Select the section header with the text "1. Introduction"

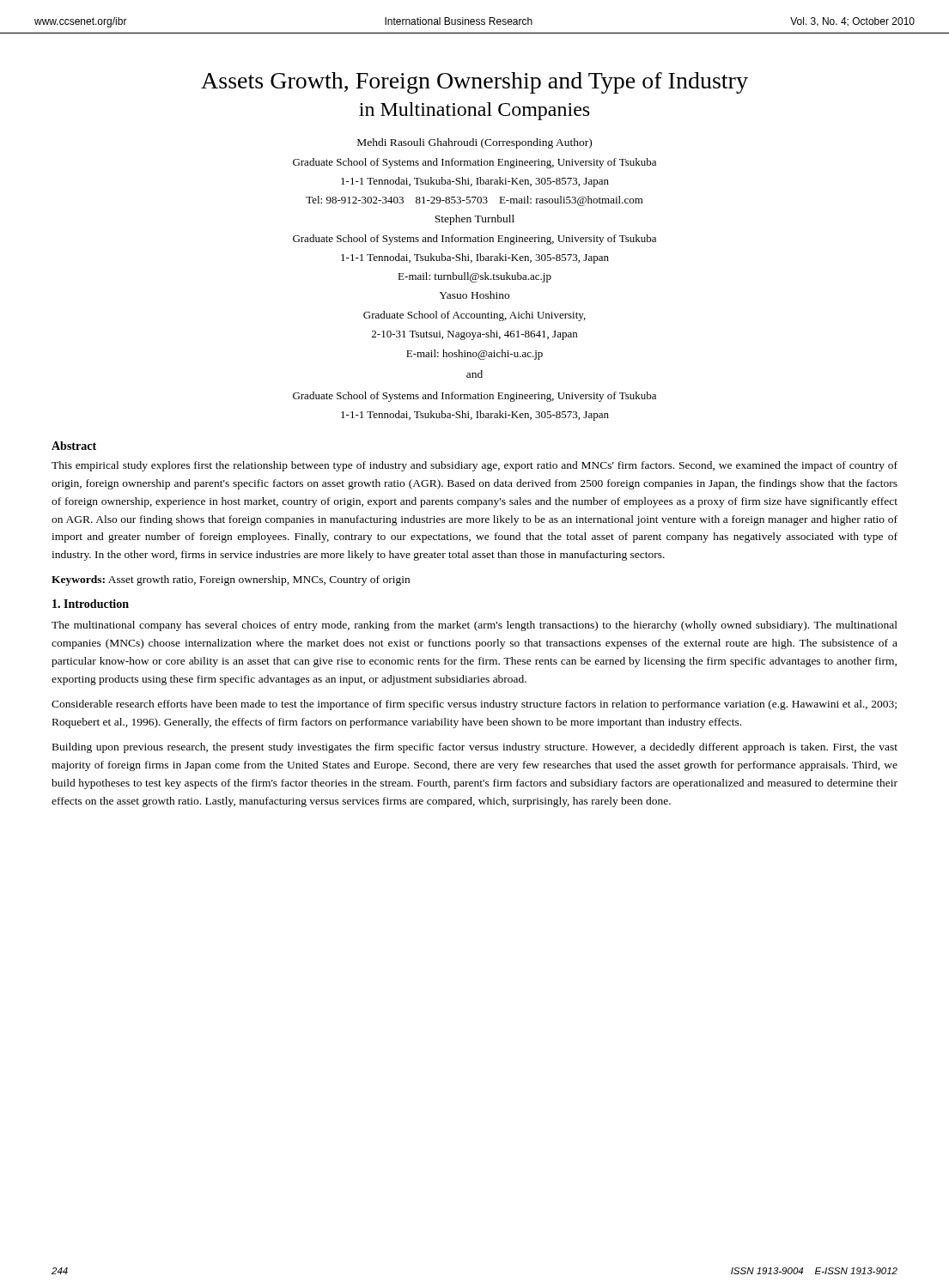[90, 604]
